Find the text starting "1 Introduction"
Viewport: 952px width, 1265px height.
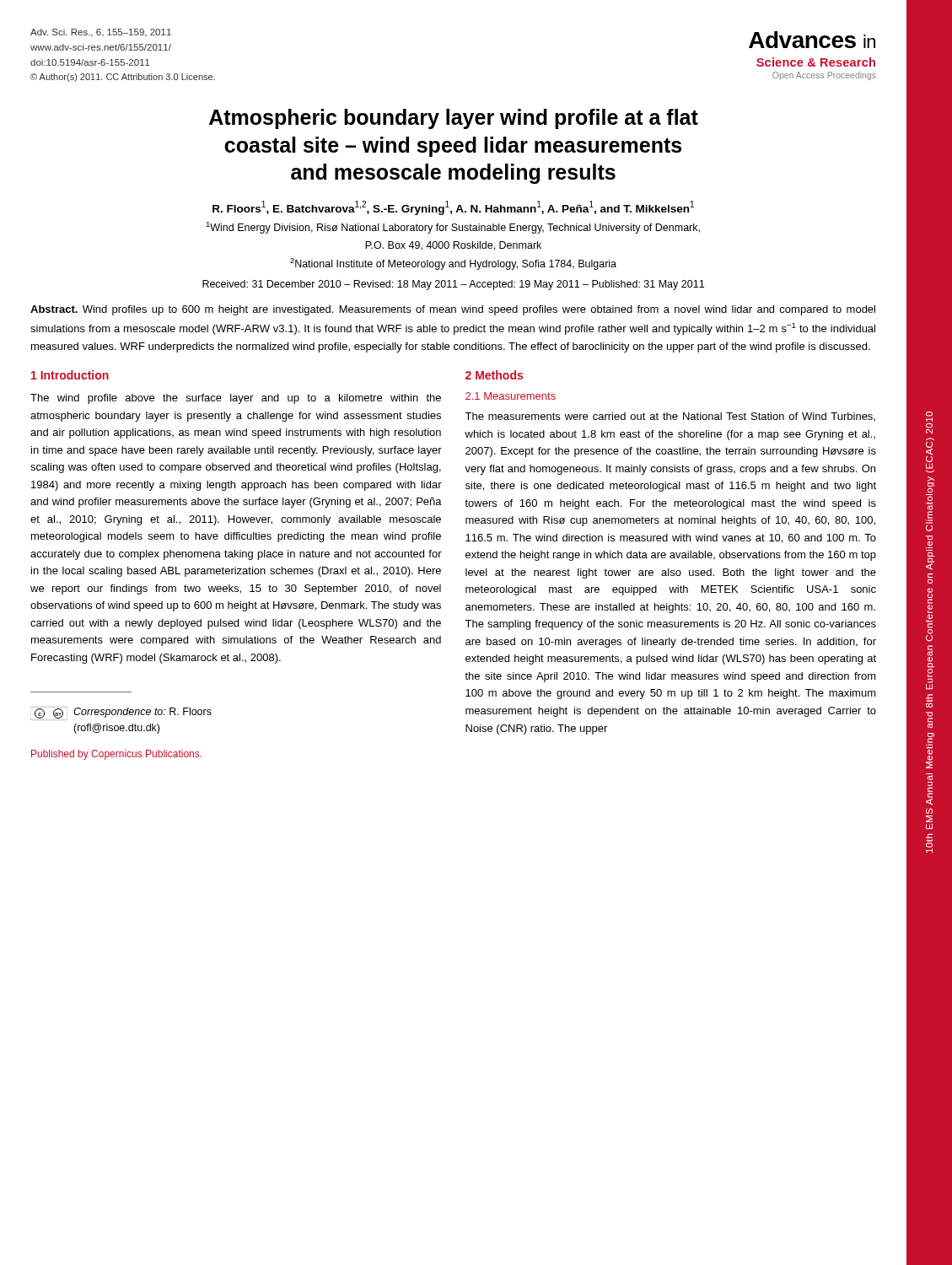[x=70, y=375]
